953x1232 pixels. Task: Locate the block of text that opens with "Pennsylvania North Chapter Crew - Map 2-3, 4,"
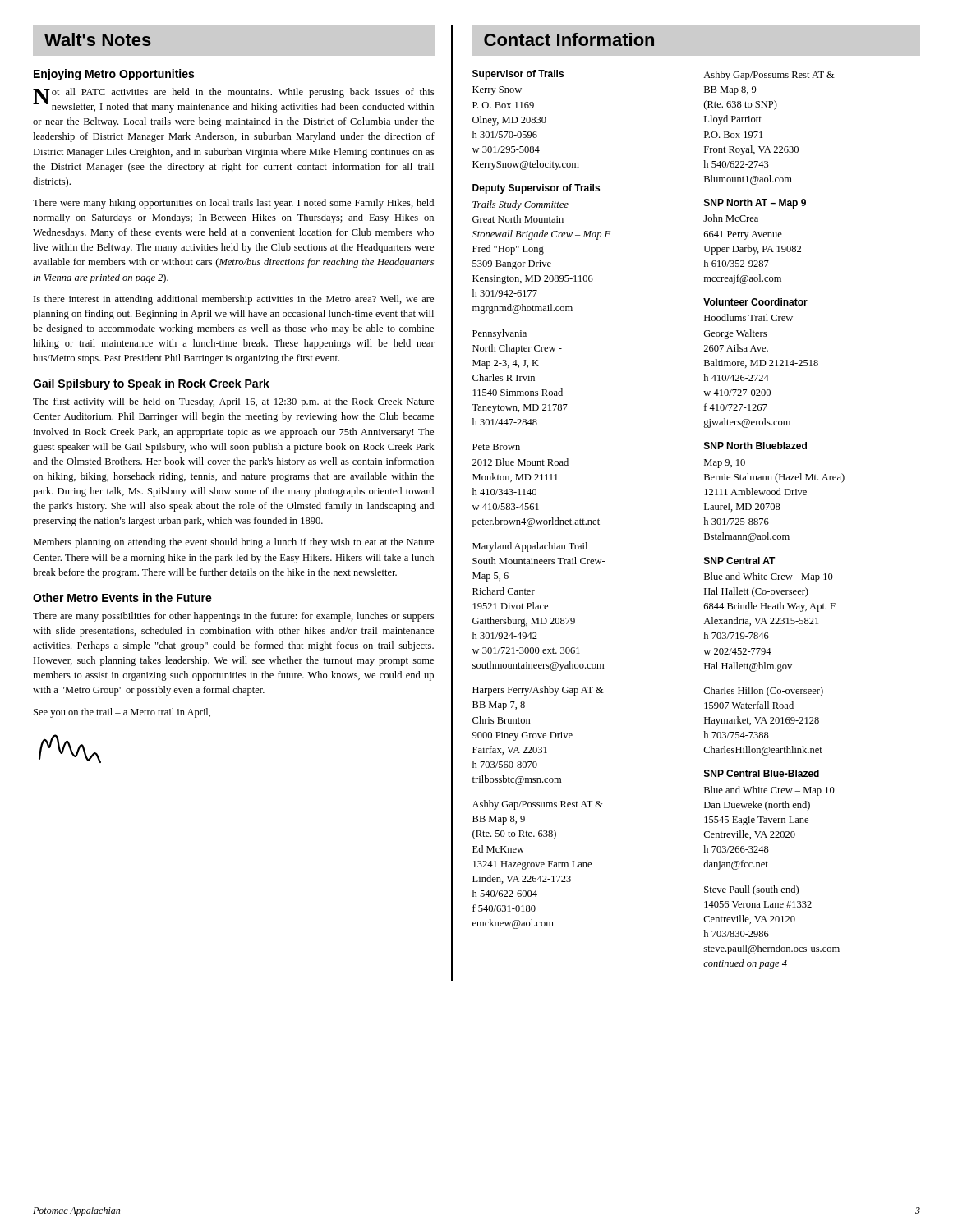coord(520,378)
